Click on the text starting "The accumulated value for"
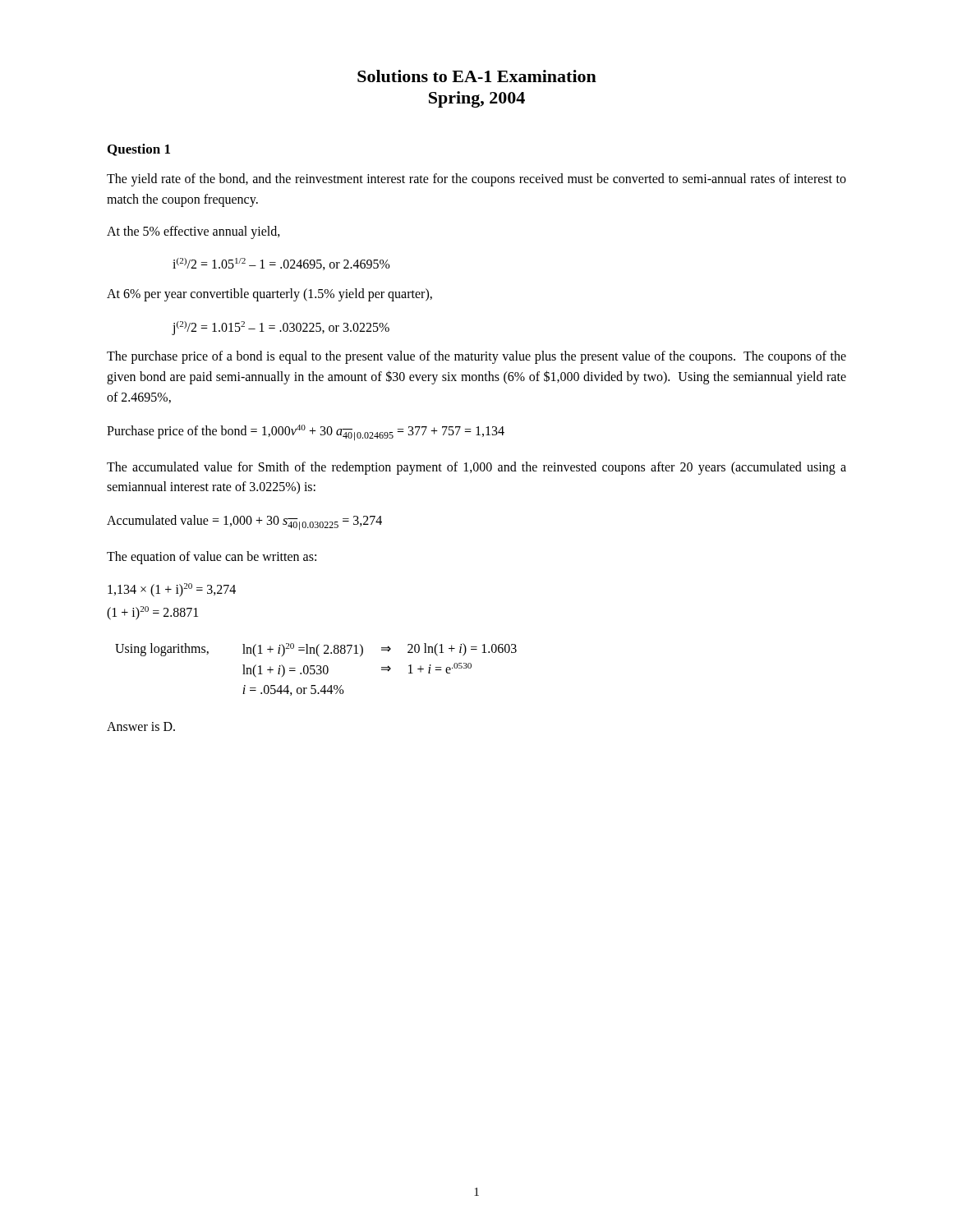Image resolution: width=953 pixels, height=1232 pixels. [476, 477]
